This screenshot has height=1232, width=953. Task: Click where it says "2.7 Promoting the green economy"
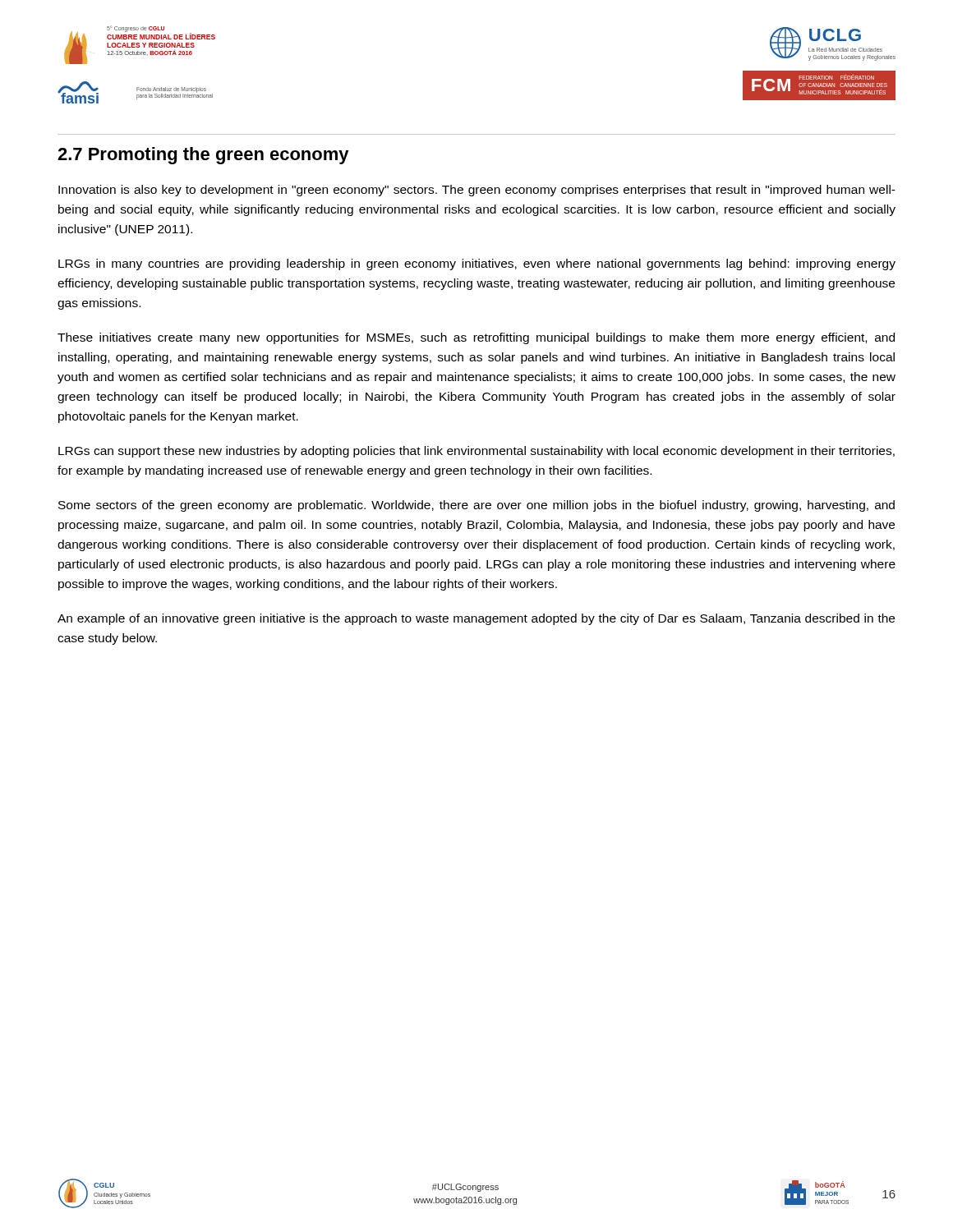203,154
